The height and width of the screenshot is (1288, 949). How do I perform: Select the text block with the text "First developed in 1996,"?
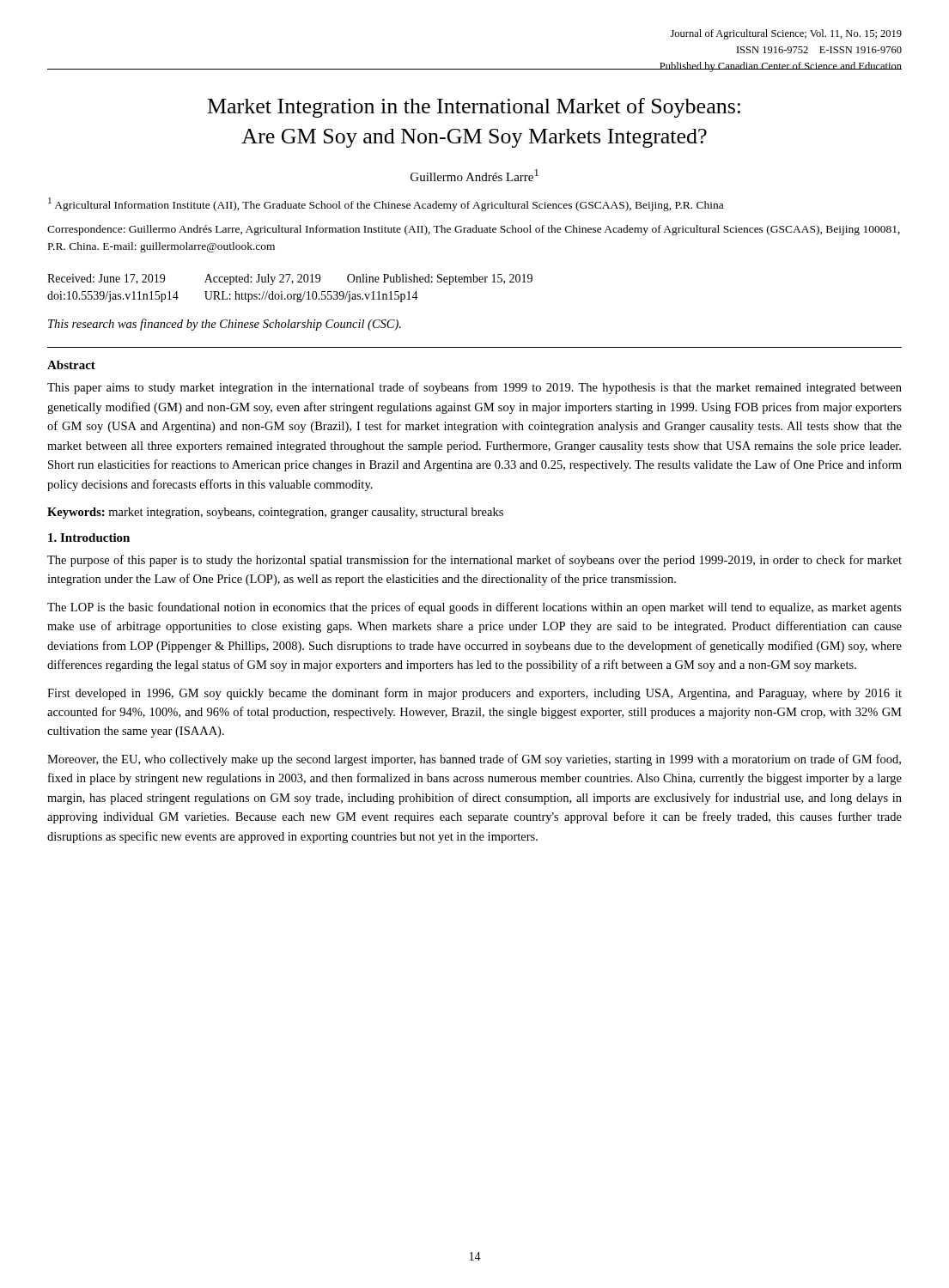point(474,712)
